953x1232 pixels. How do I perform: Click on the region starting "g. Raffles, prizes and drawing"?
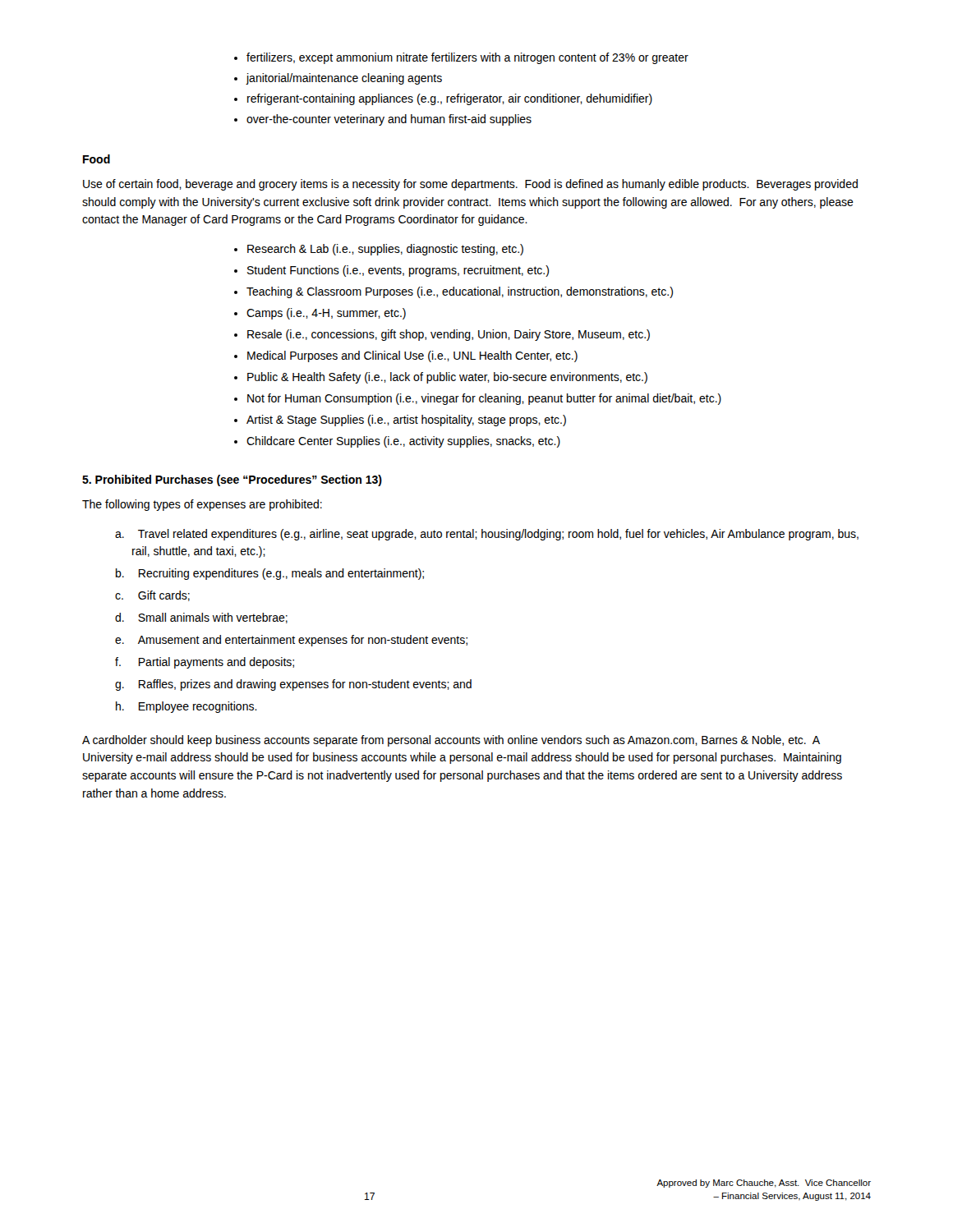click(294, 684)
